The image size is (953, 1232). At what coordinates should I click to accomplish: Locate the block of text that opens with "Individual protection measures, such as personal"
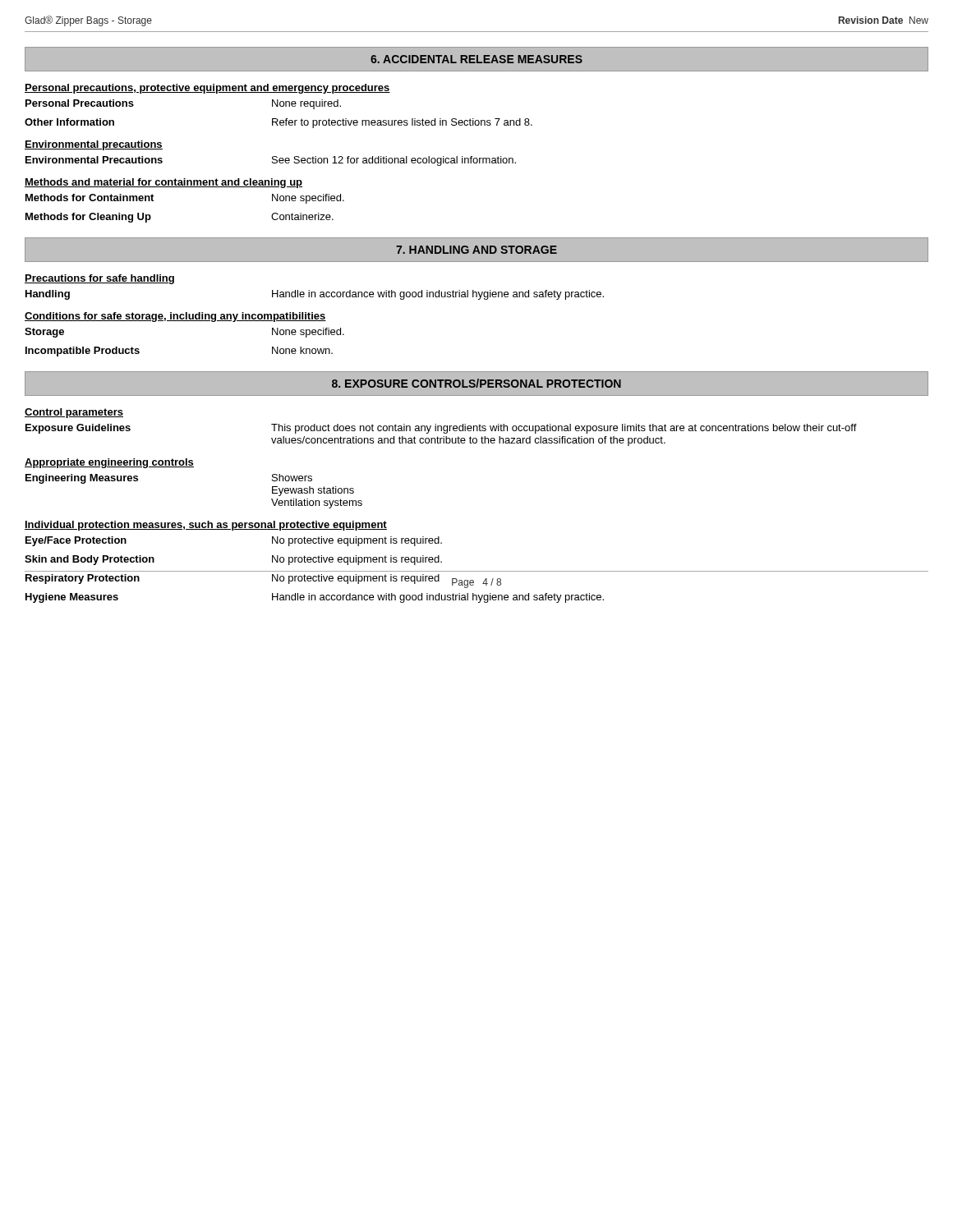coord(206,524)
